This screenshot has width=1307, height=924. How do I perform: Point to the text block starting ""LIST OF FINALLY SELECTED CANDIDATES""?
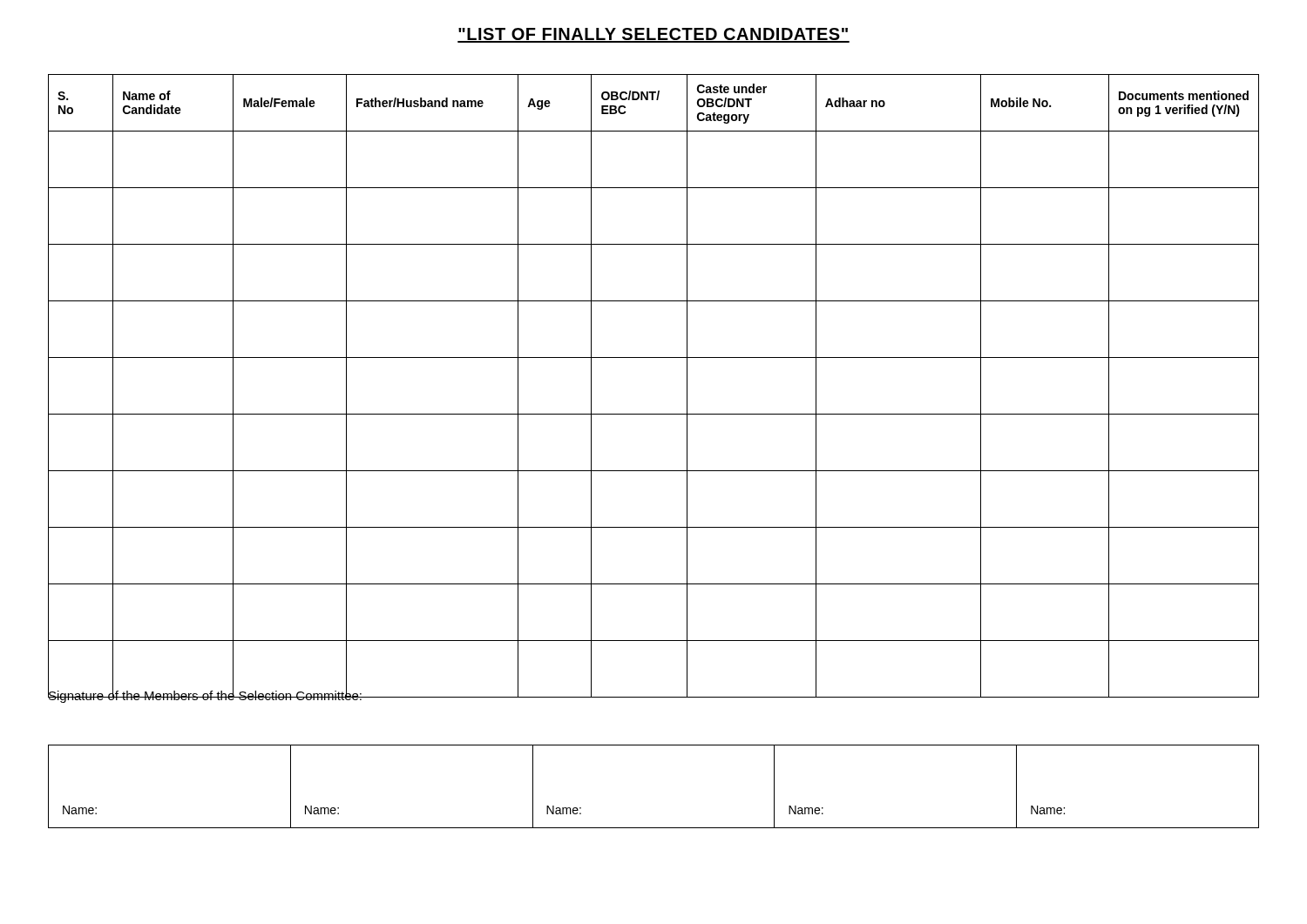[654, 34]
